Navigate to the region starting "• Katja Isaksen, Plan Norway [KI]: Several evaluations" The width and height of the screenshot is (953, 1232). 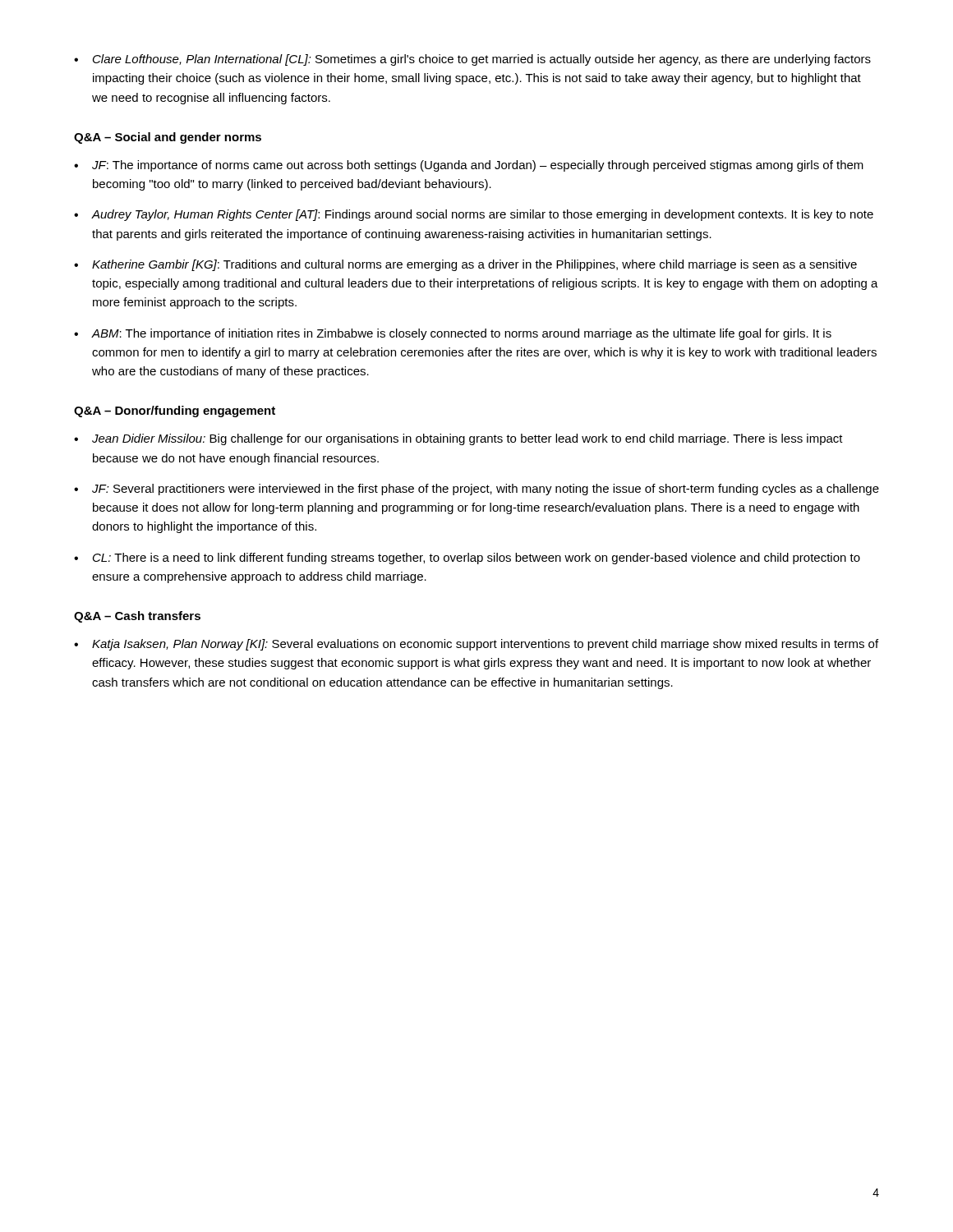tap(476, 663)
